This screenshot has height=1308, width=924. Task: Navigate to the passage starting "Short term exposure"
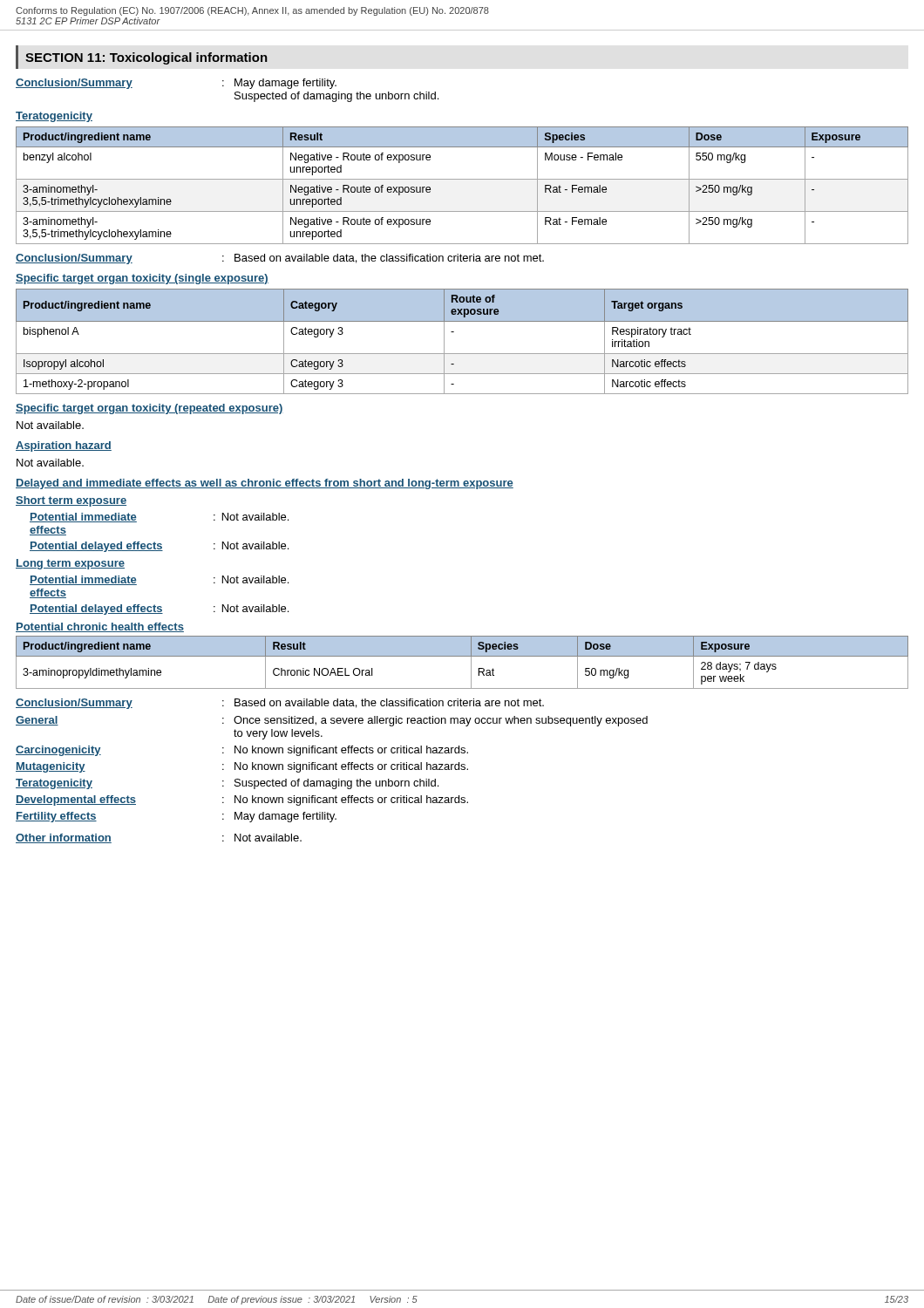tap(71, 500)
